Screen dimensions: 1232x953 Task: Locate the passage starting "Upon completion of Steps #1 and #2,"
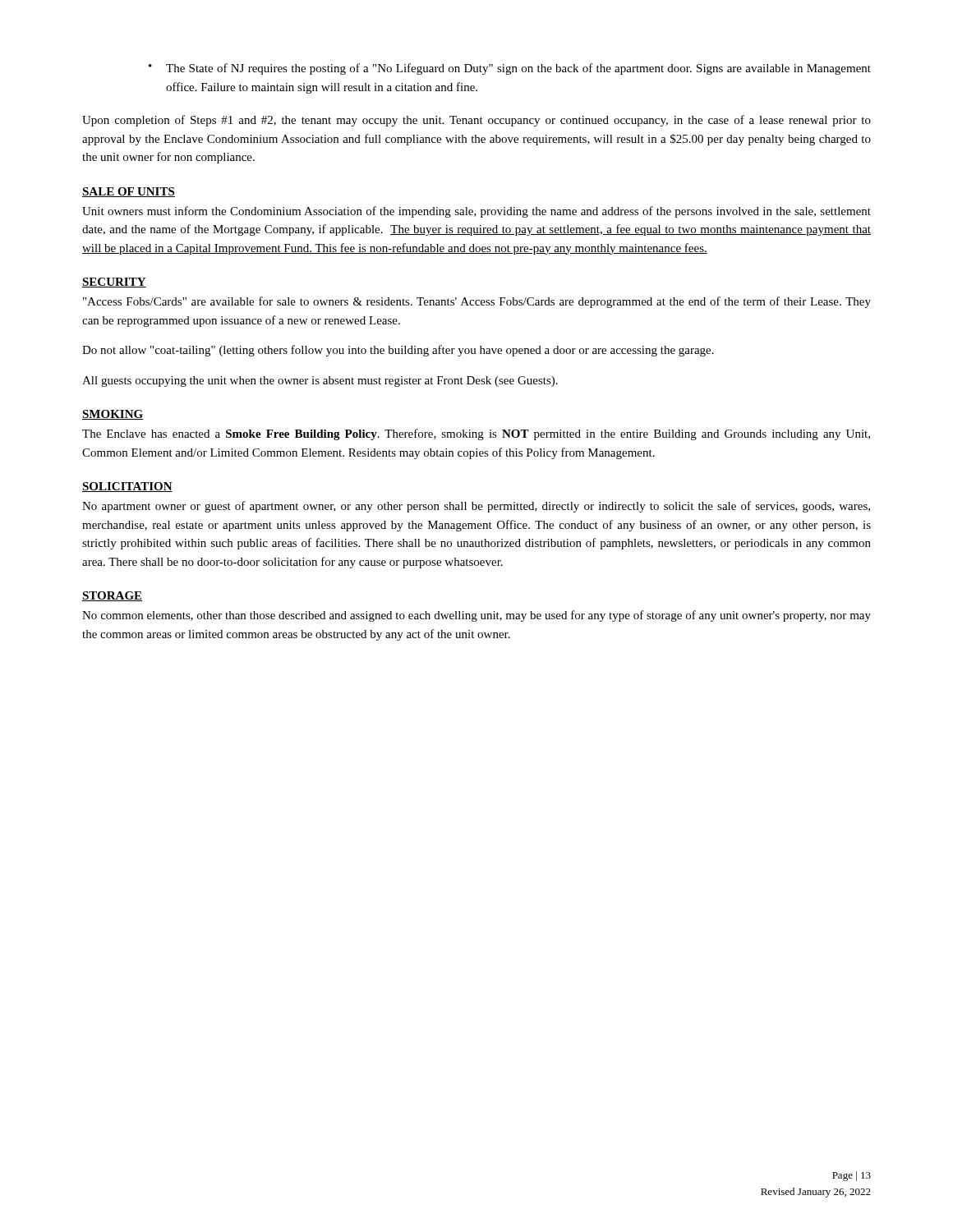[x=476, y=139]
